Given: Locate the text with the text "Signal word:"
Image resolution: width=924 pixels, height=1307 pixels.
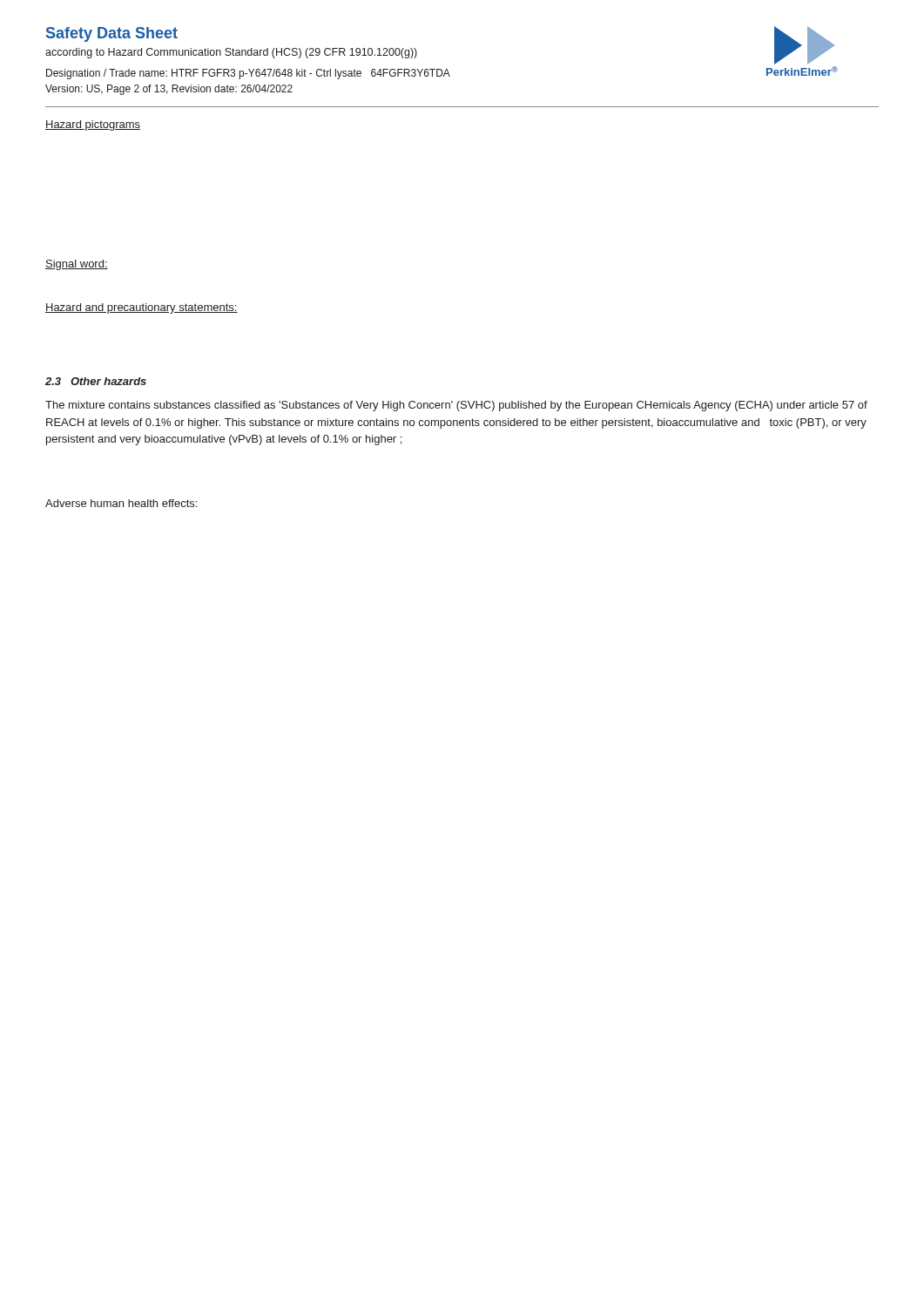Looking at the screenshot, I should click(x=76, y=264).
